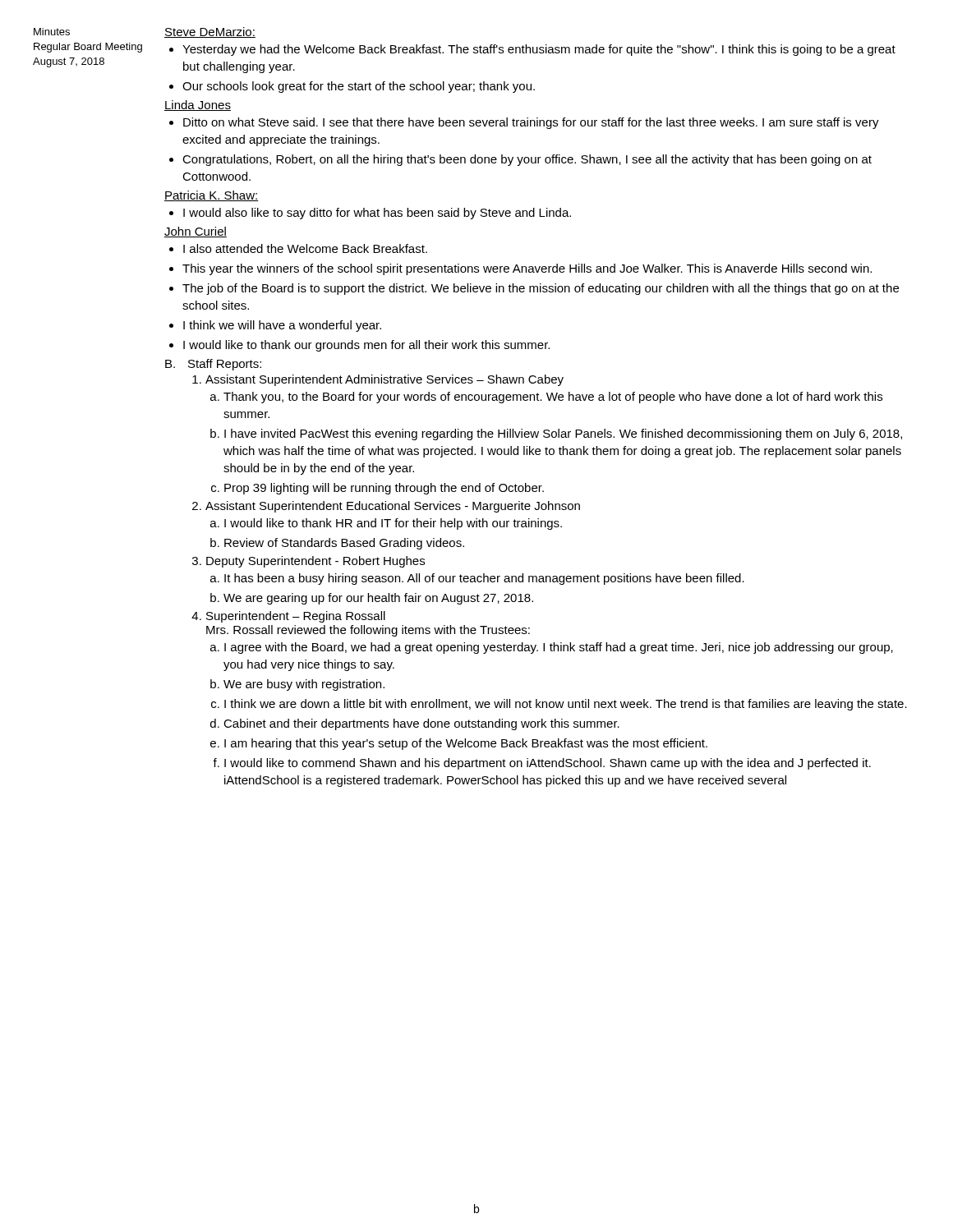
Task: Click on the list item that says "Deputy Superintendent - Robert"
Action: [559, 580]
